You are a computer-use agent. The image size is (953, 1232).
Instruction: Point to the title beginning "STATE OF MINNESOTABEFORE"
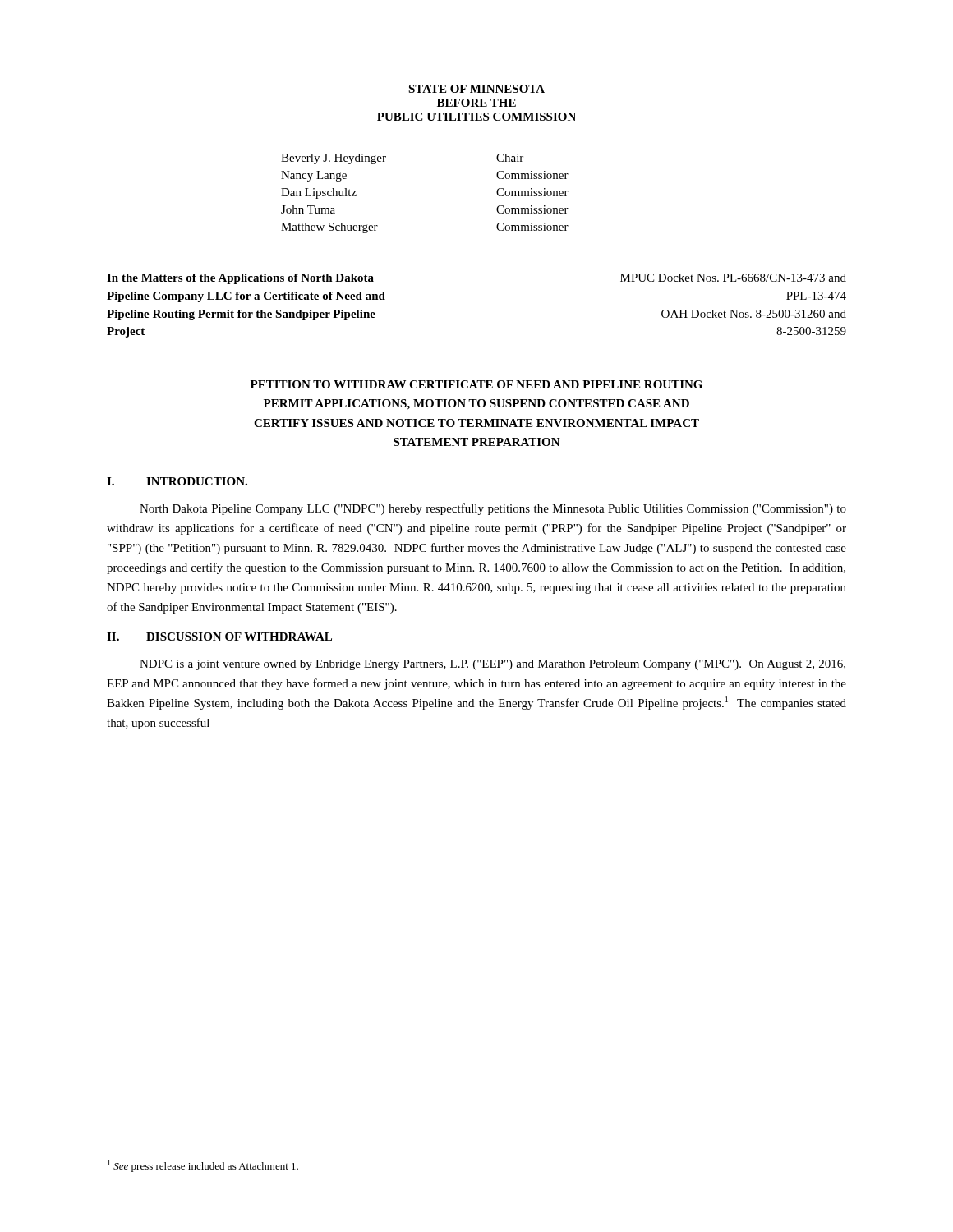click(476, 103)
